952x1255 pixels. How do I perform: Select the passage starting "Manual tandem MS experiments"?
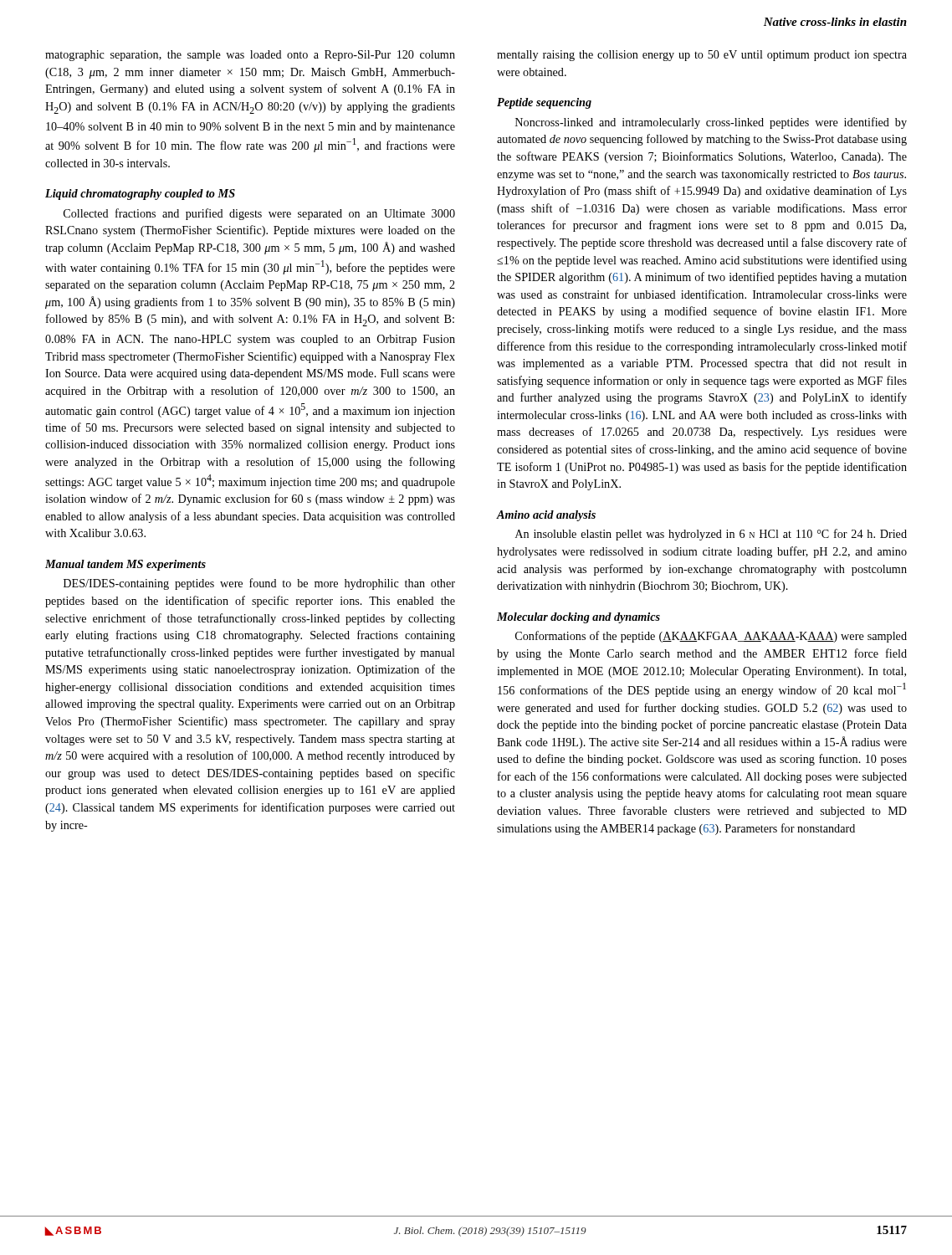[x=125, y=564]
